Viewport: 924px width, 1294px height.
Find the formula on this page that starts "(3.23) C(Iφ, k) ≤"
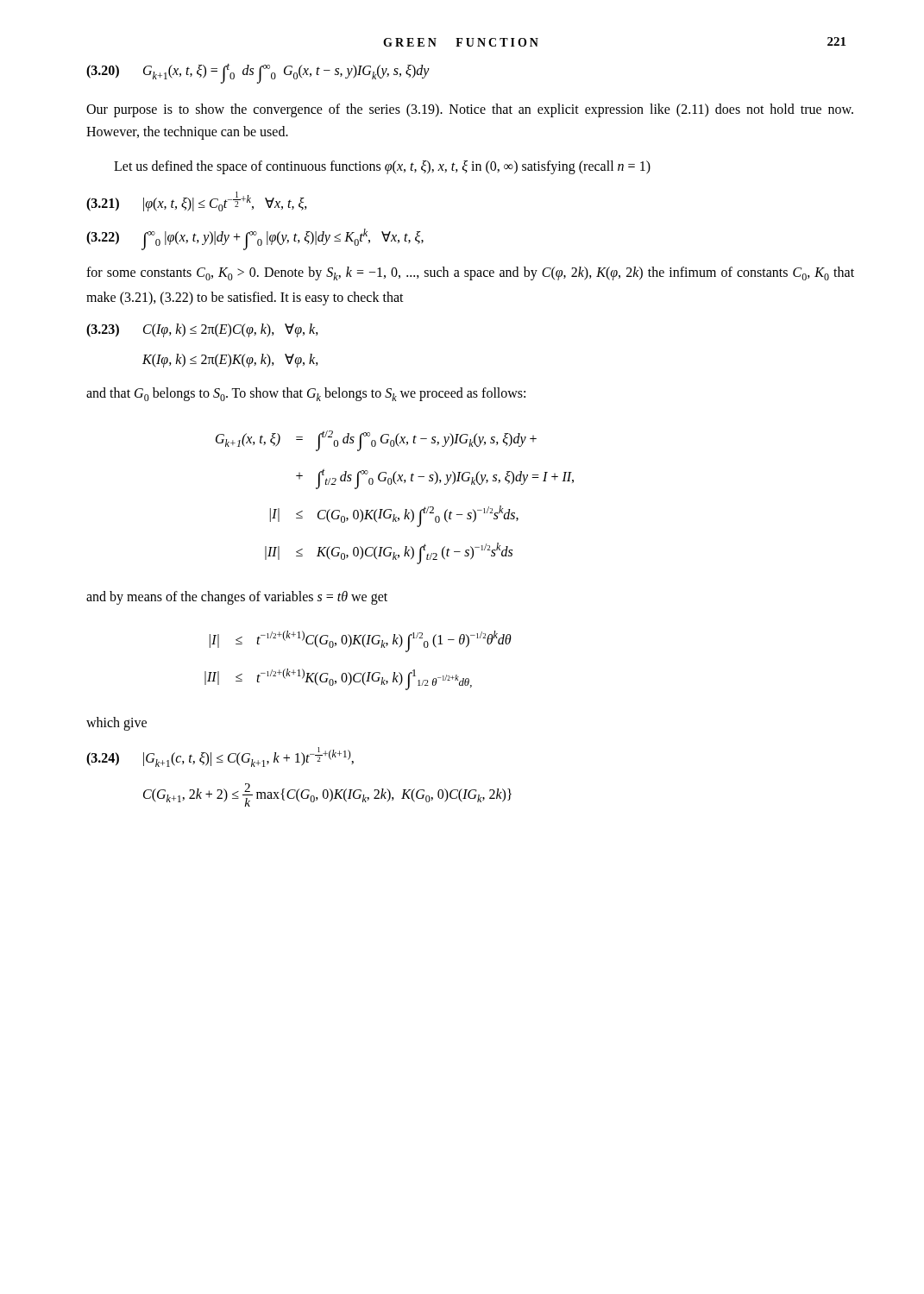click(202, 330)
